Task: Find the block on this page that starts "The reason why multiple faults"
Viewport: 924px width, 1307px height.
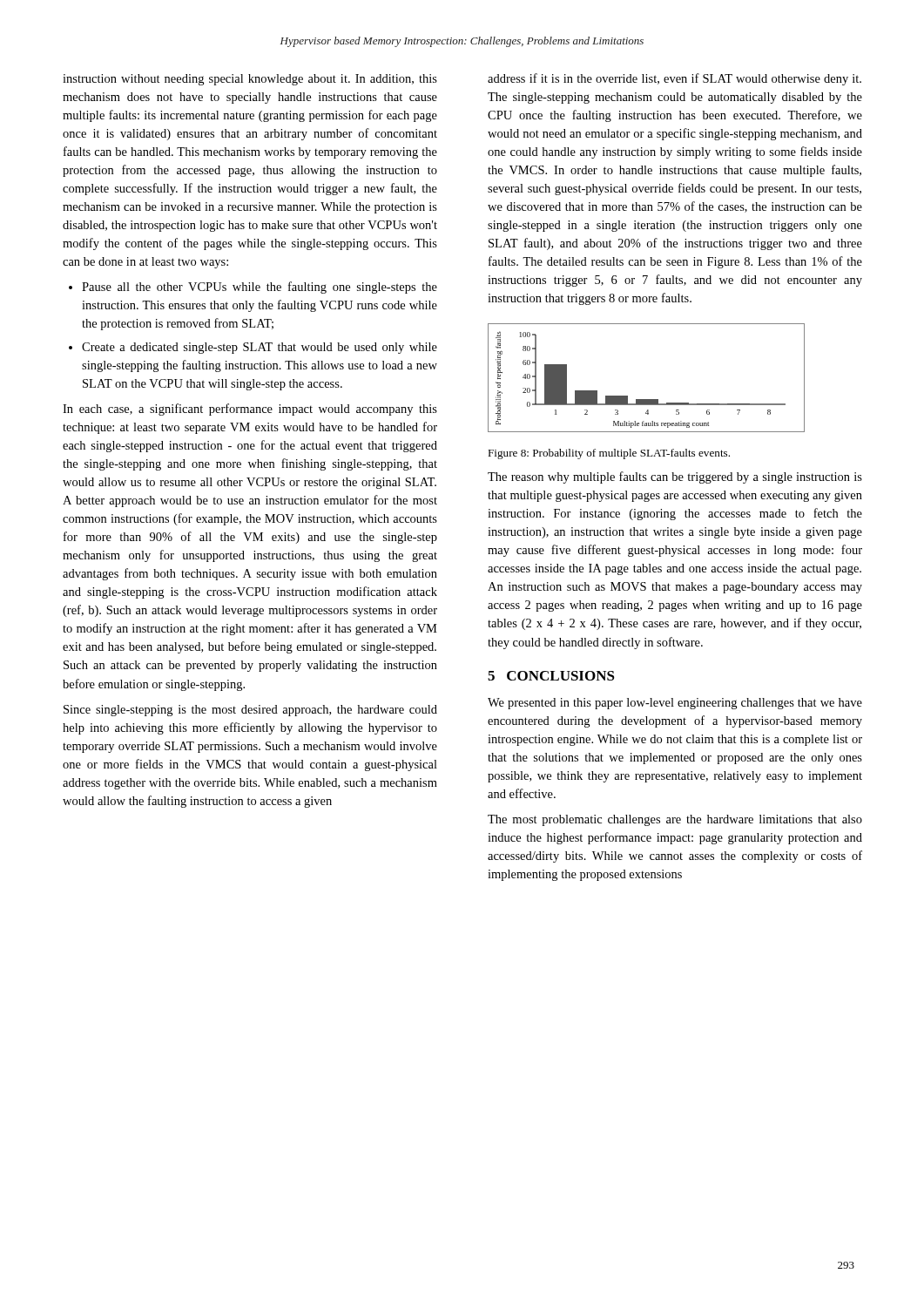Action: 675,560
